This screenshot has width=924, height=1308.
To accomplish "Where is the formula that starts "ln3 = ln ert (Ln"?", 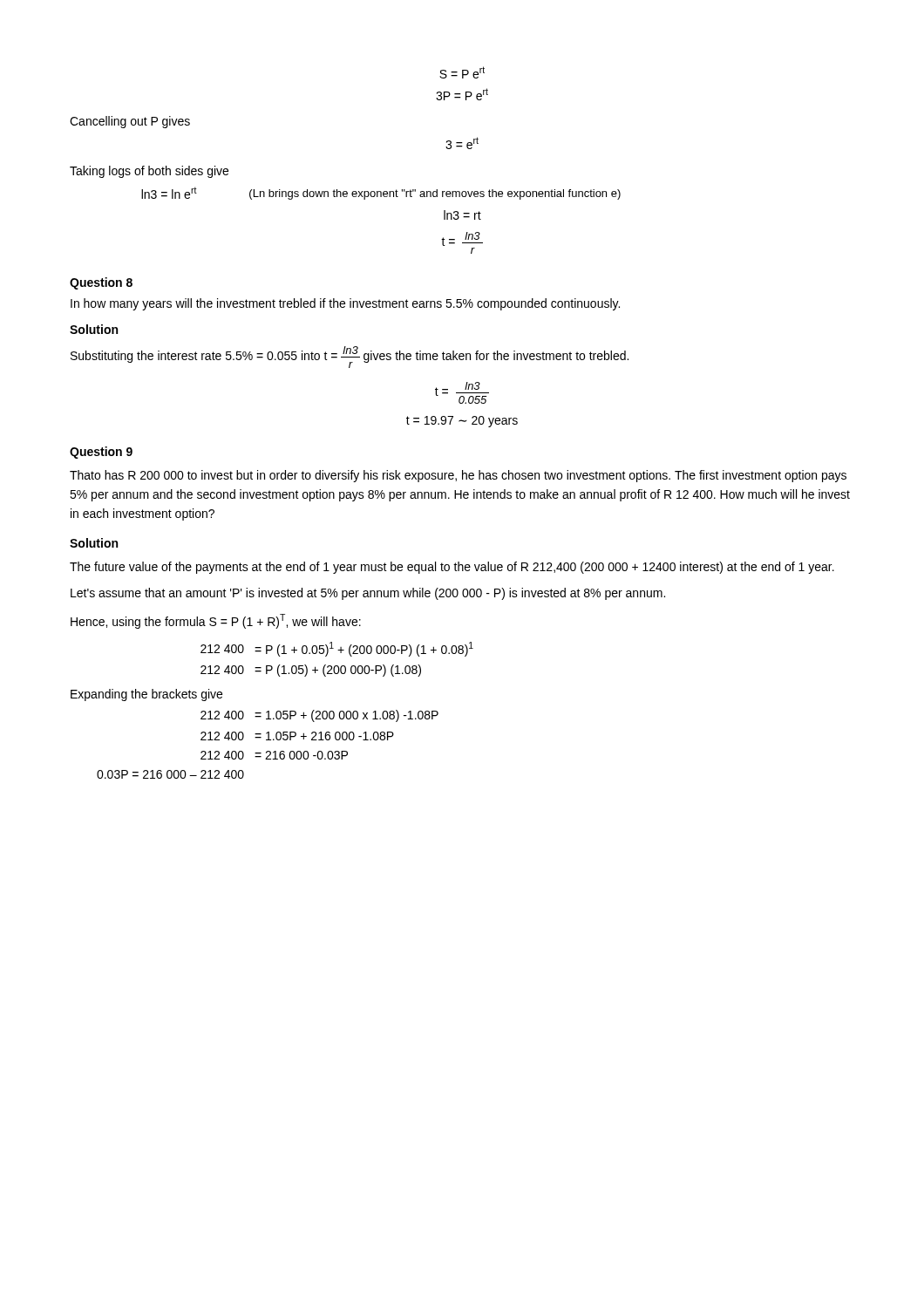I will (345, 193).
